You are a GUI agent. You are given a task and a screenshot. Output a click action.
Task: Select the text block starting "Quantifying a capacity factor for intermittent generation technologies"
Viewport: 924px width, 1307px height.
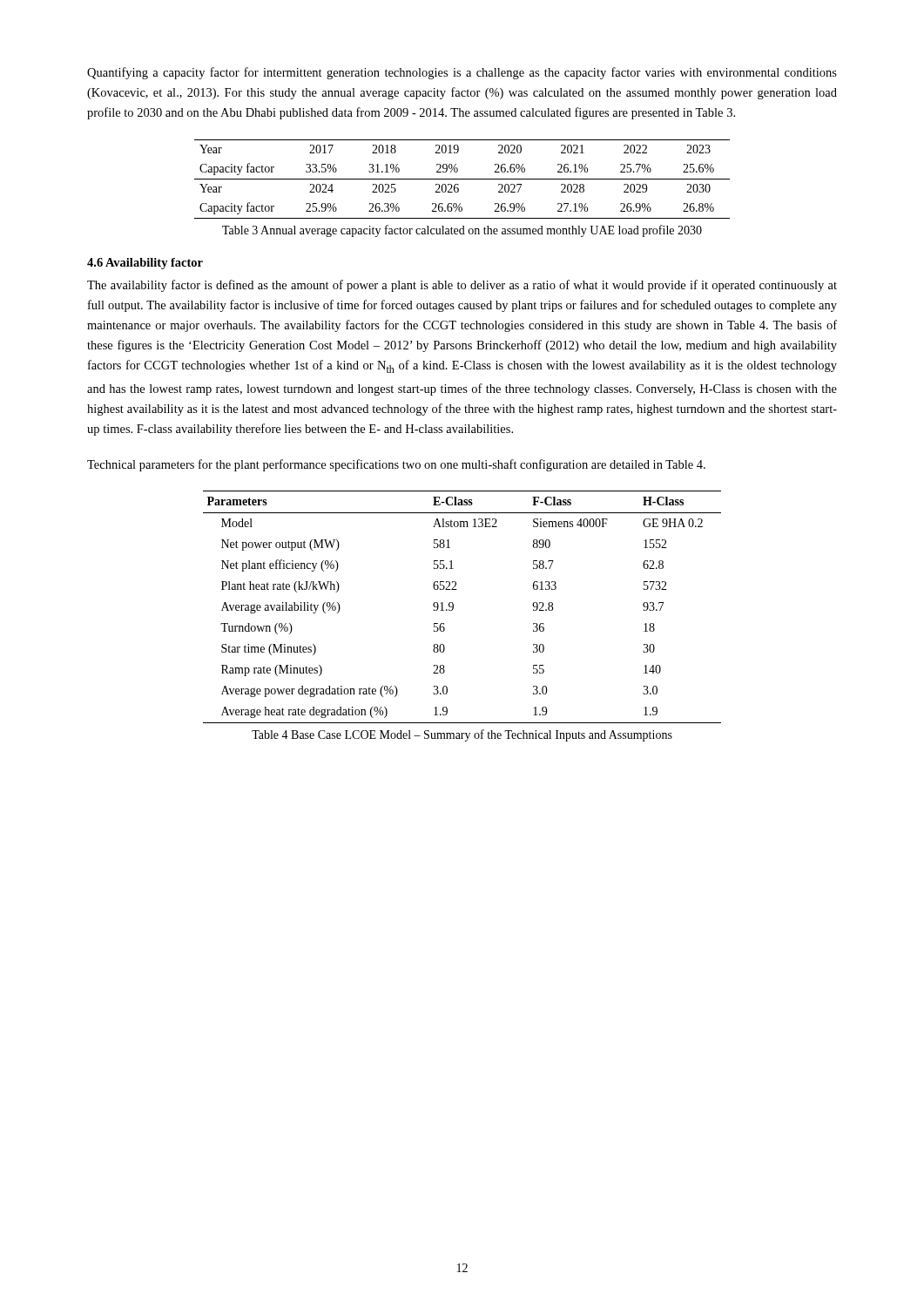462,93
